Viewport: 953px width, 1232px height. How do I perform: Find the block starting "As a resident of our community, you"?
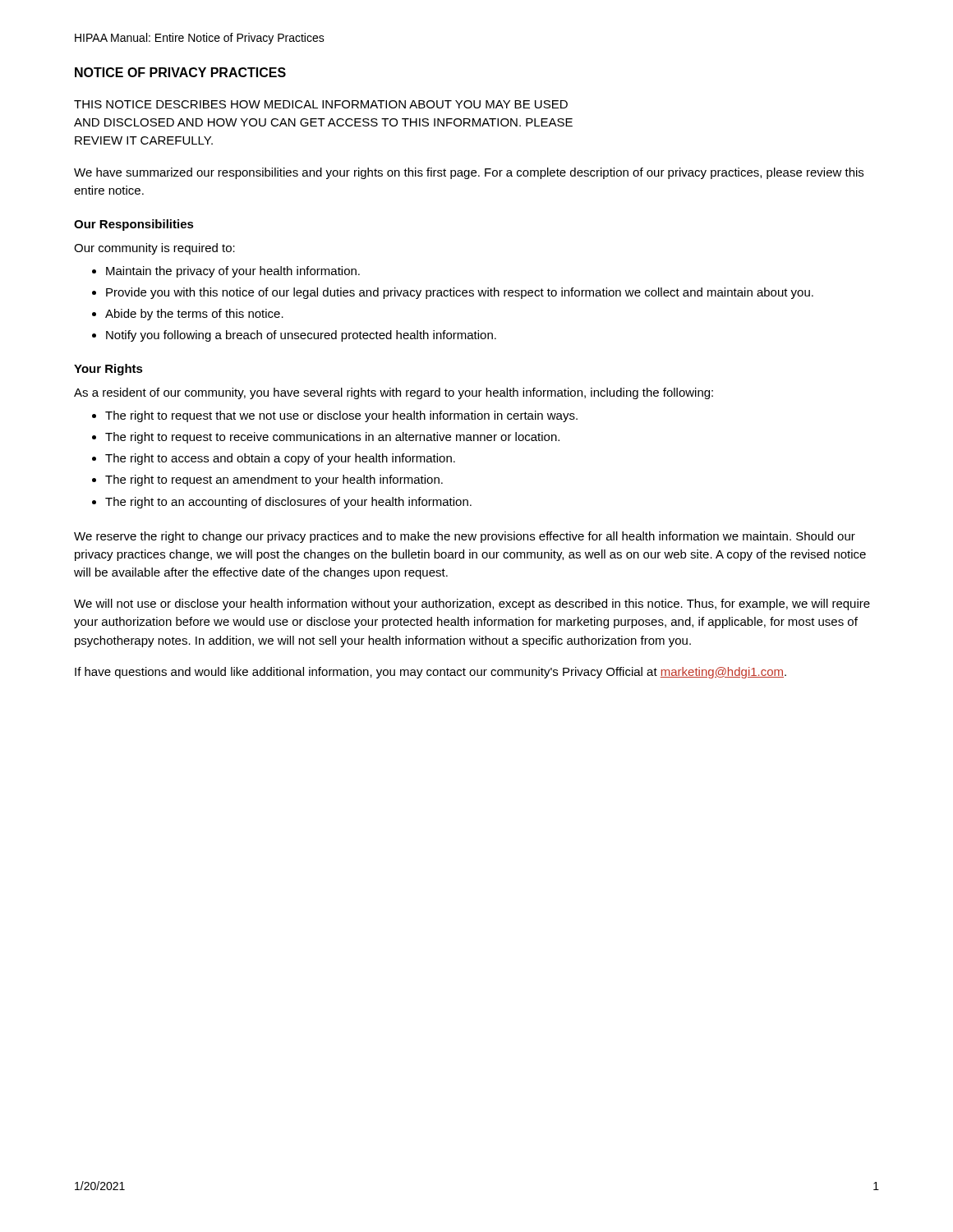tap(394, 392)
